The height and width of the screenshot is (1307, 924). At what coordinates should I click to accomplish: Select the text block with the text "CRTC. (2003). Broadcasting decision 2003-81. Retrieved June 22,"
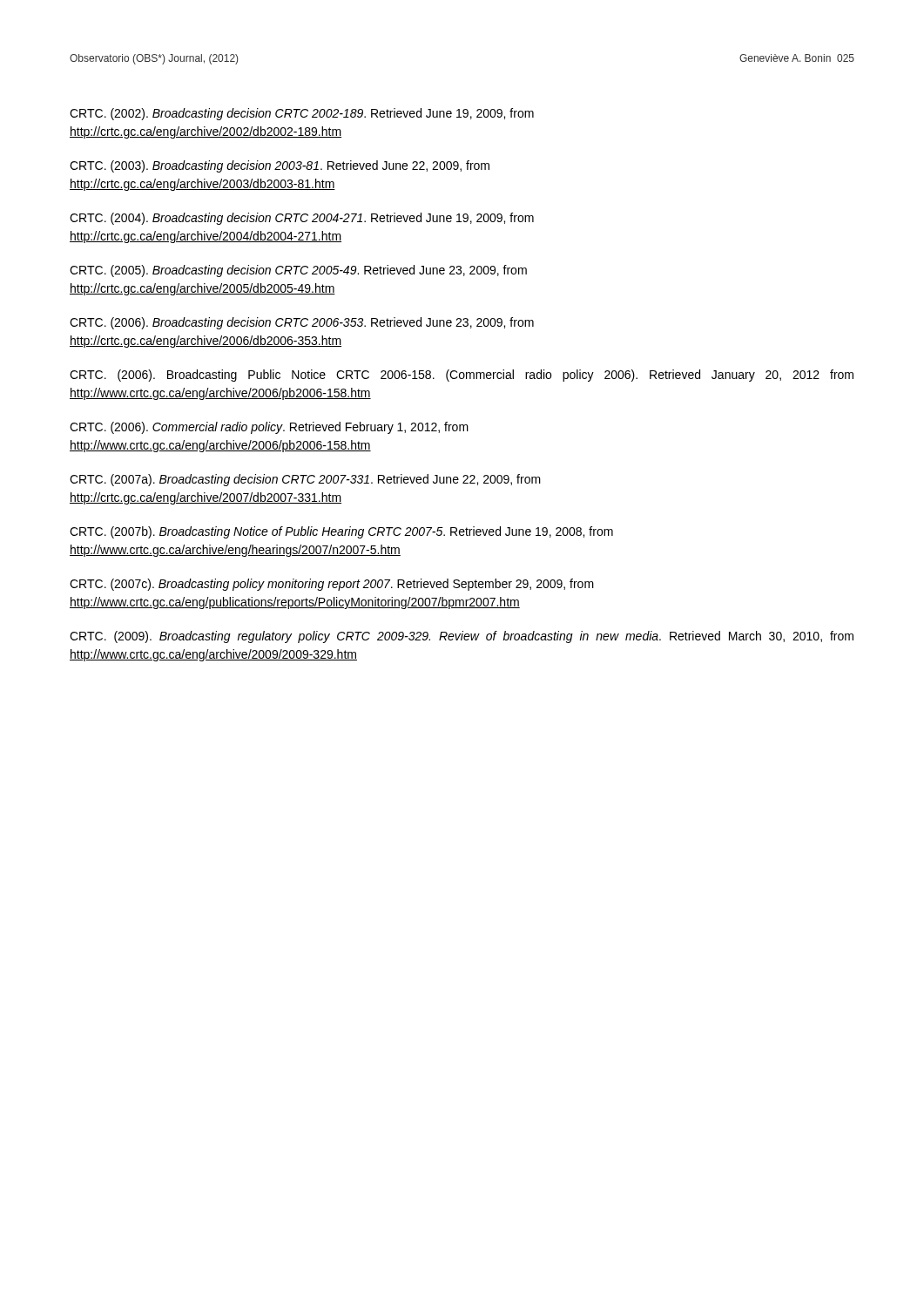280,175
